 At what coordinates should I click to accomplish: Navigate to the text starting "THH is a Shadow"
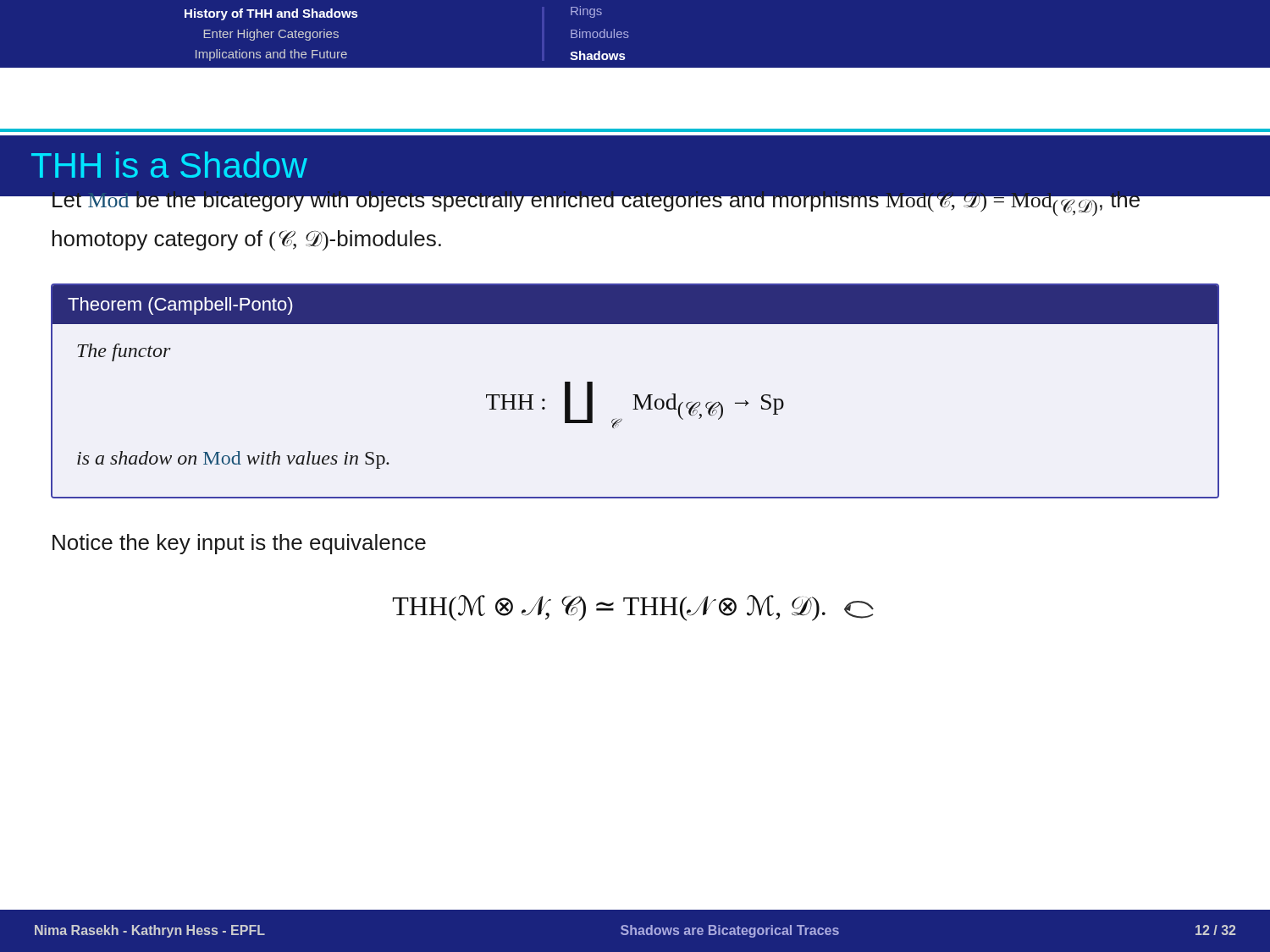[x=635, y=67]
